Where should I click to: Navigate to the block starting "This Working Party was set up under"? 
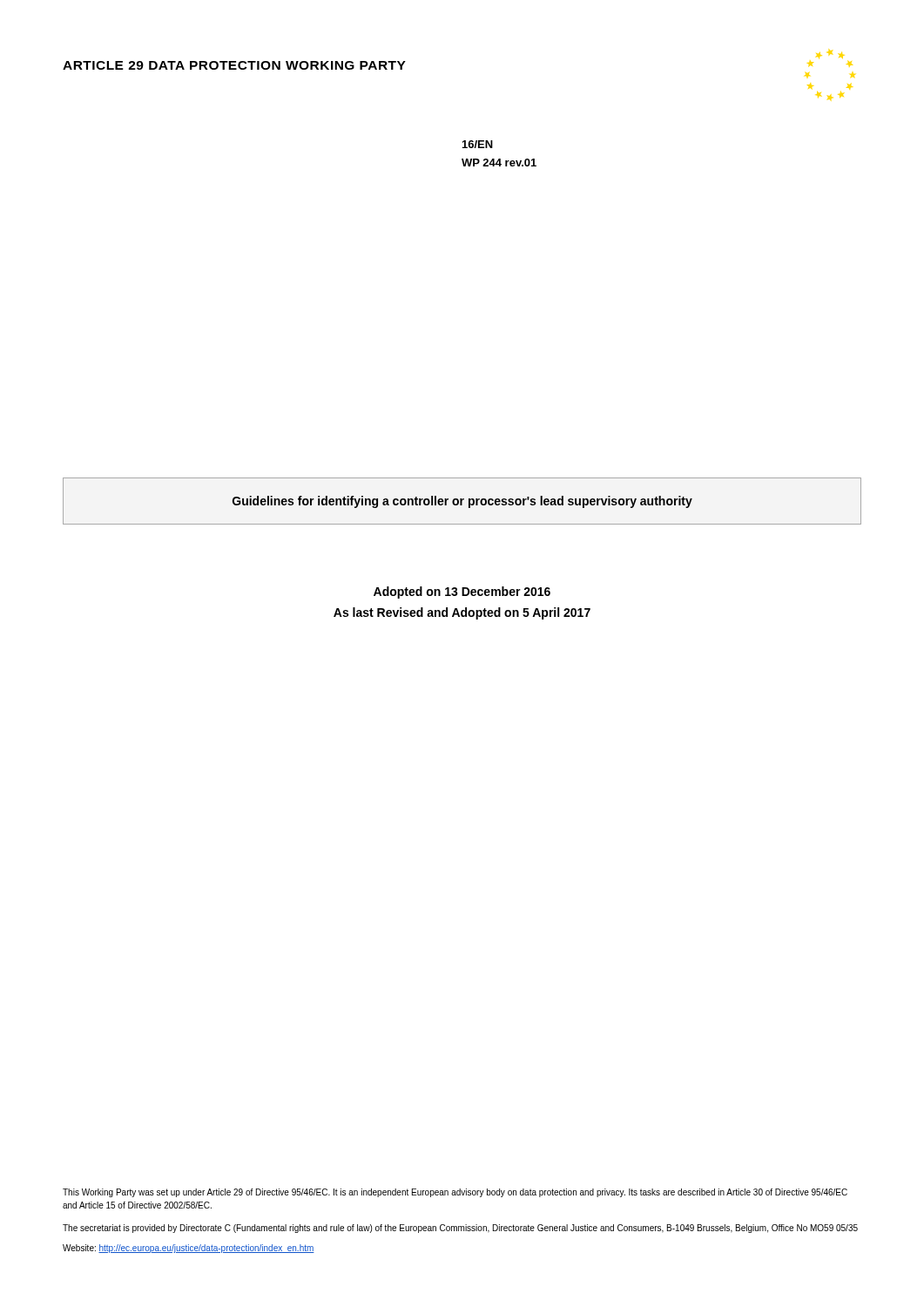click(455, 1199)
